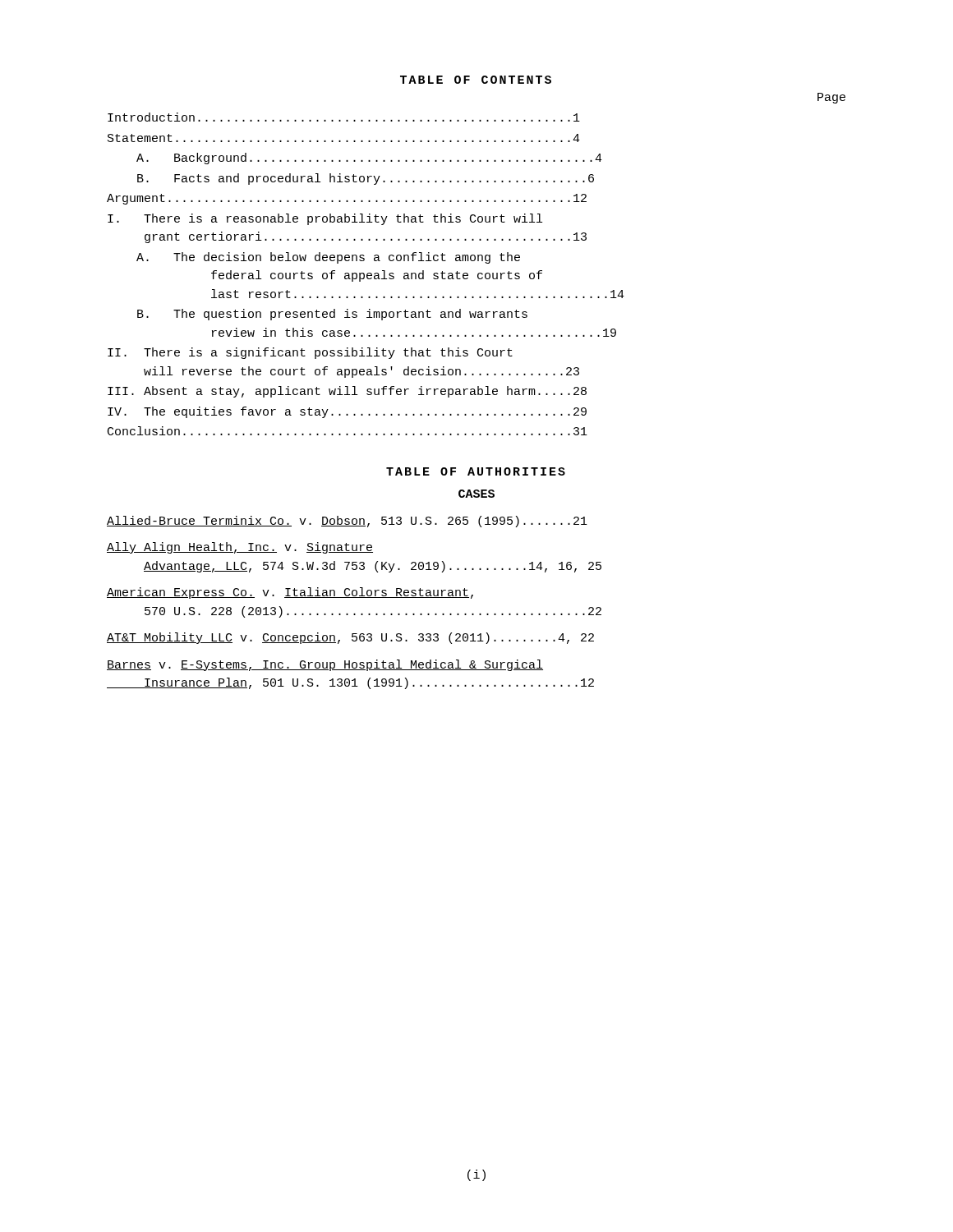
Task: Click on the list item that says "I. There is a reasonable probability that"
Action: 347,229
